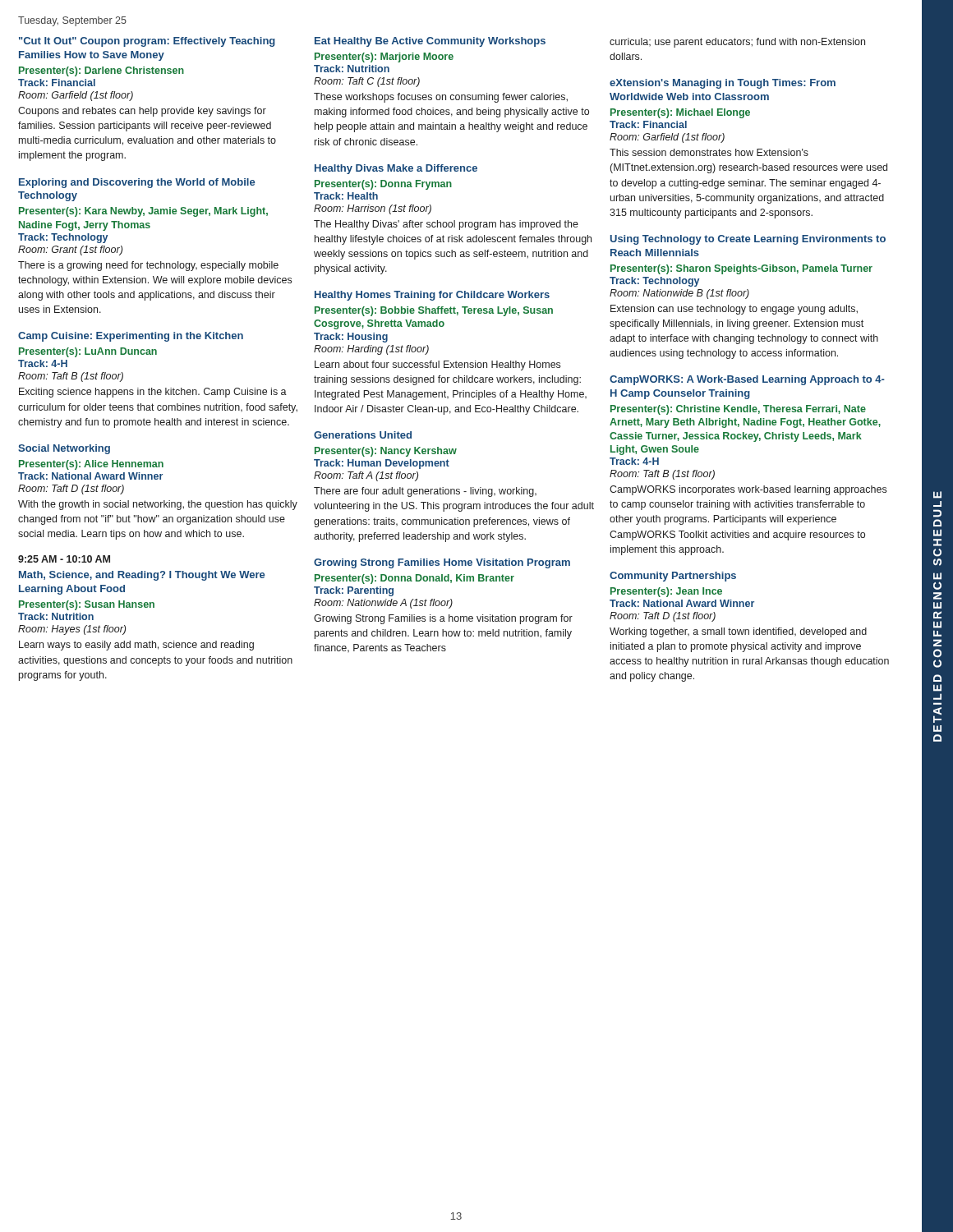This screenshot has width=953, height=1232.
Task: Select the list item with the text "Eat Healthy Be Active Community"
Action: 454,92
